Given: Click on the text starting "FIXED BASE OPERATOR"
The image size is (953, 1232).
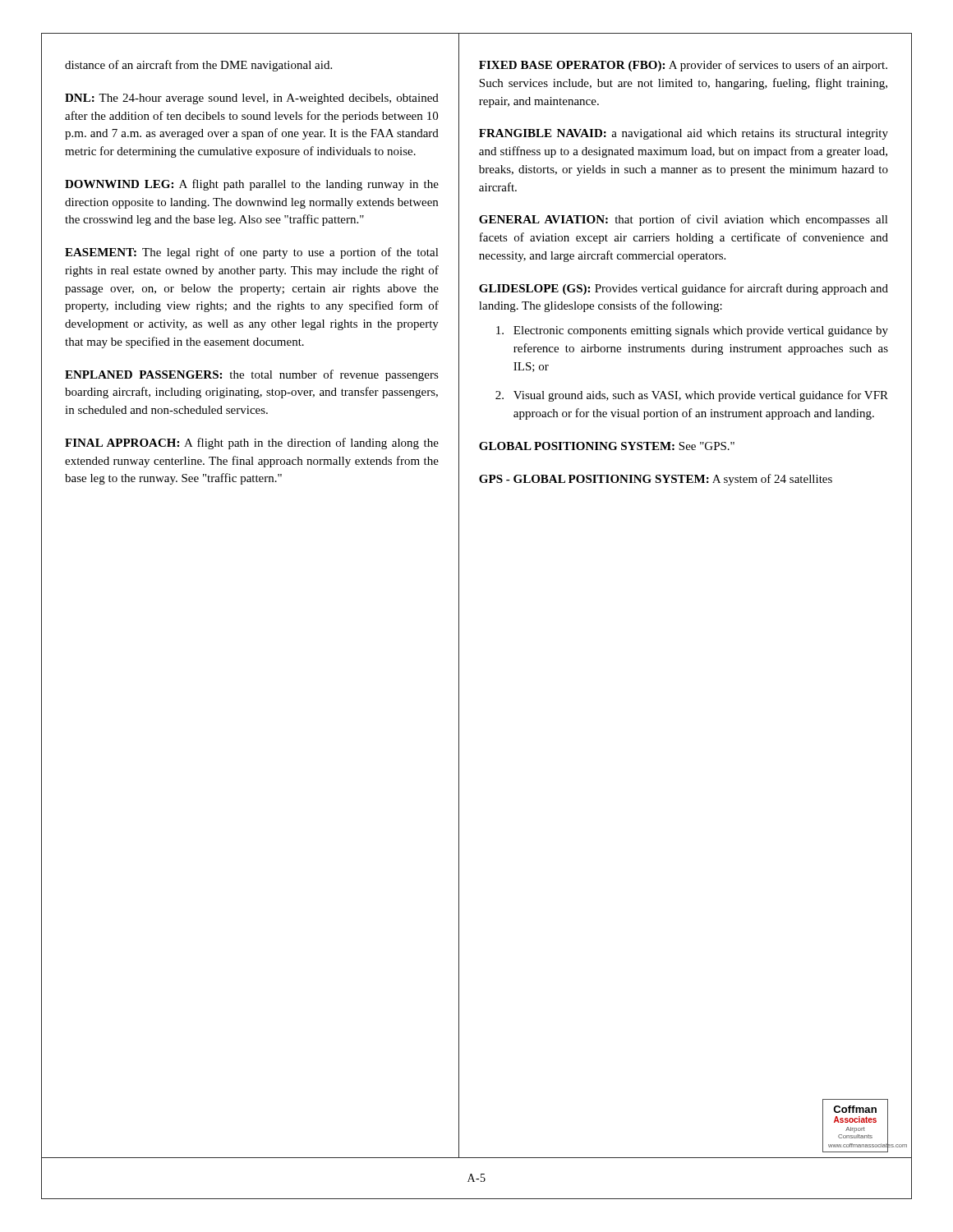Looking at the screenshot, I should pyautogui.click(x=683, y=83).
